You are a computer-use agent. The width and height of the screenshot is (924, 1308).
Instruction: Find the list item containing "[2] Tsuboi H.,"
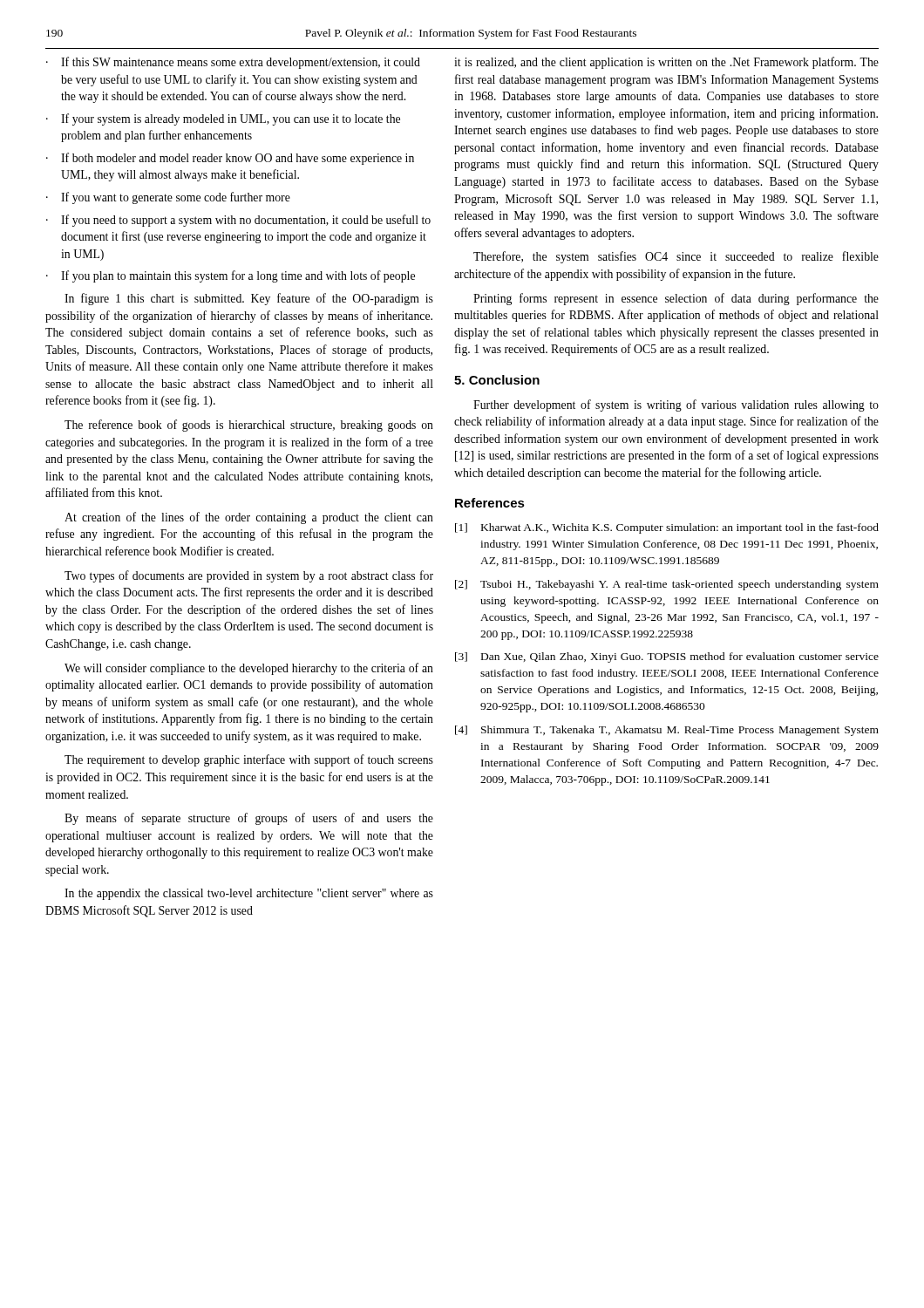666,609
